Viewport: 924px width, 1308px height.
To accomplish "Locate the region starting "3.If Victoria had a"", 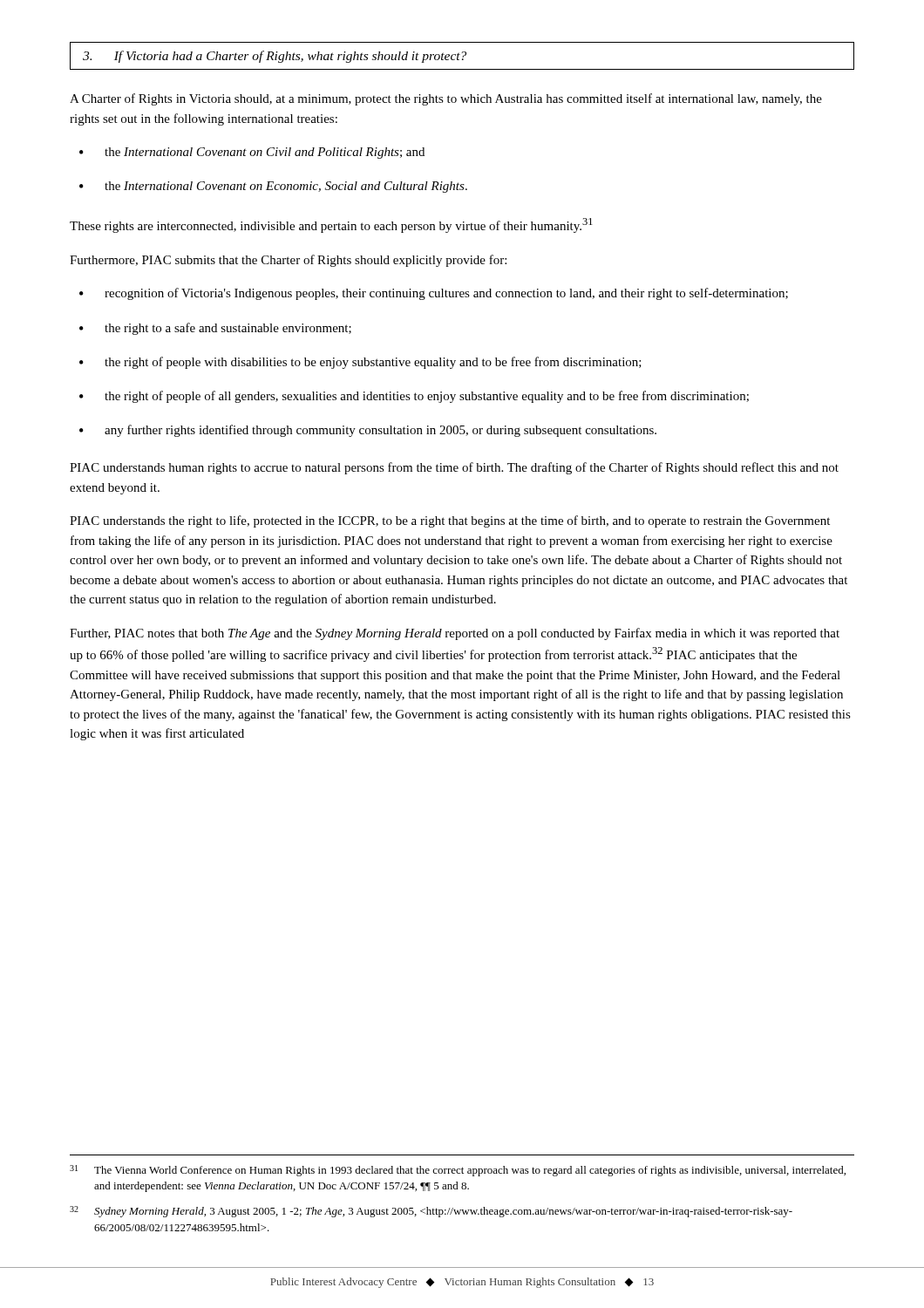I will (x=275, y=55).
